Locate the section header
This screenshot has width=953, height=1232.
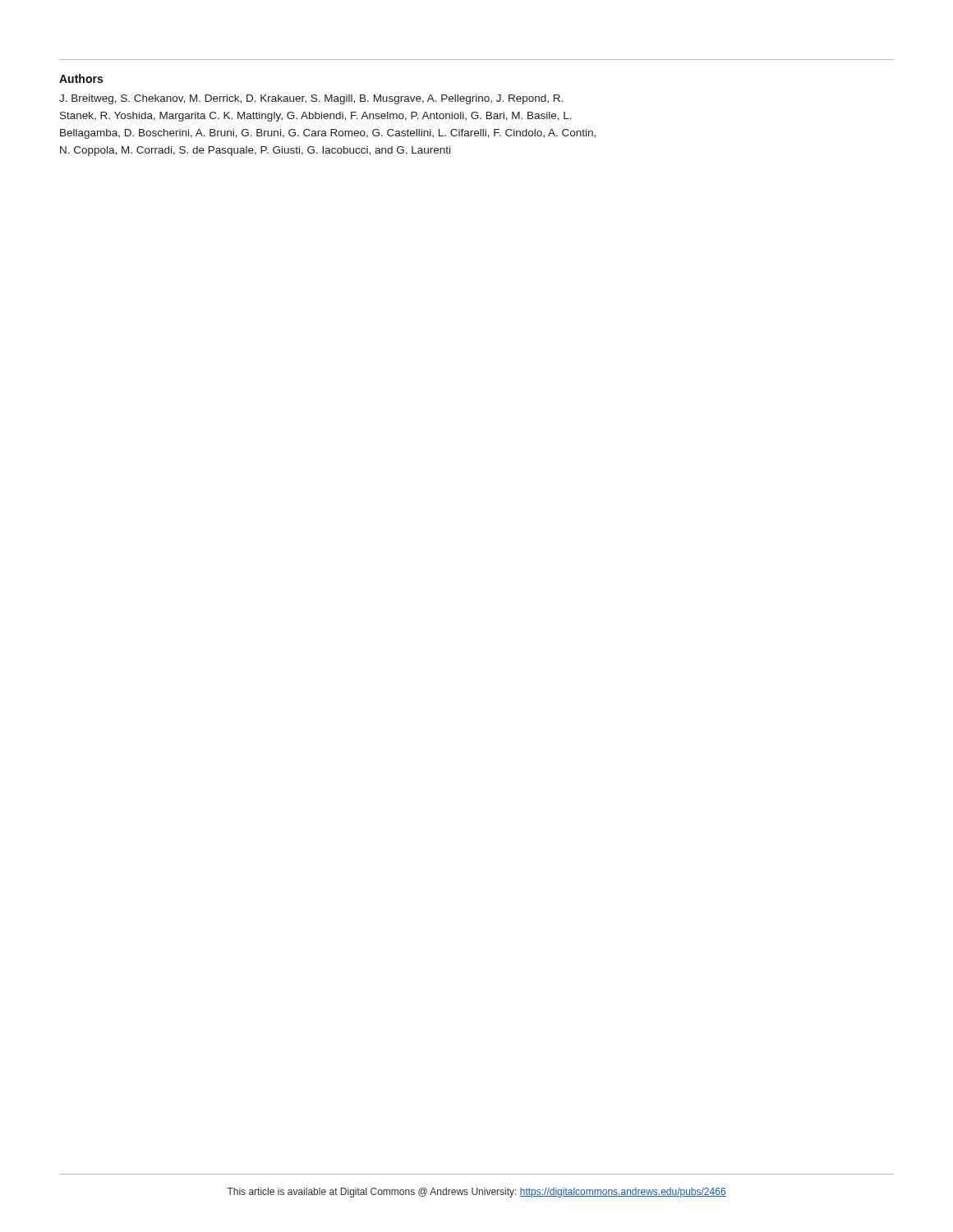click(81, 79)
